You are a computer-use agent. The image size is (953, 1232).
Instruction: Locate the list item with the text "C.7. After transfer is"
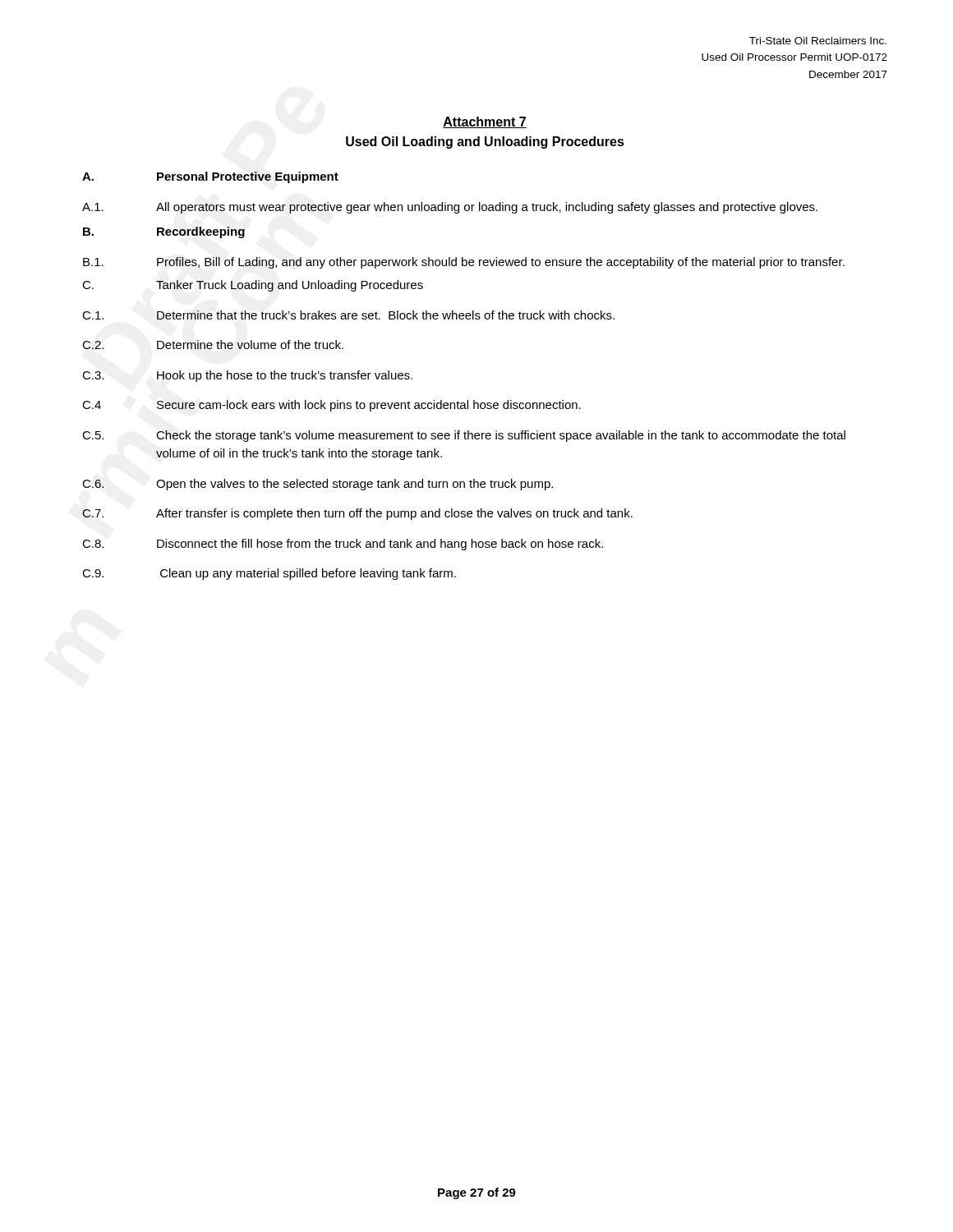click(485, 513)
